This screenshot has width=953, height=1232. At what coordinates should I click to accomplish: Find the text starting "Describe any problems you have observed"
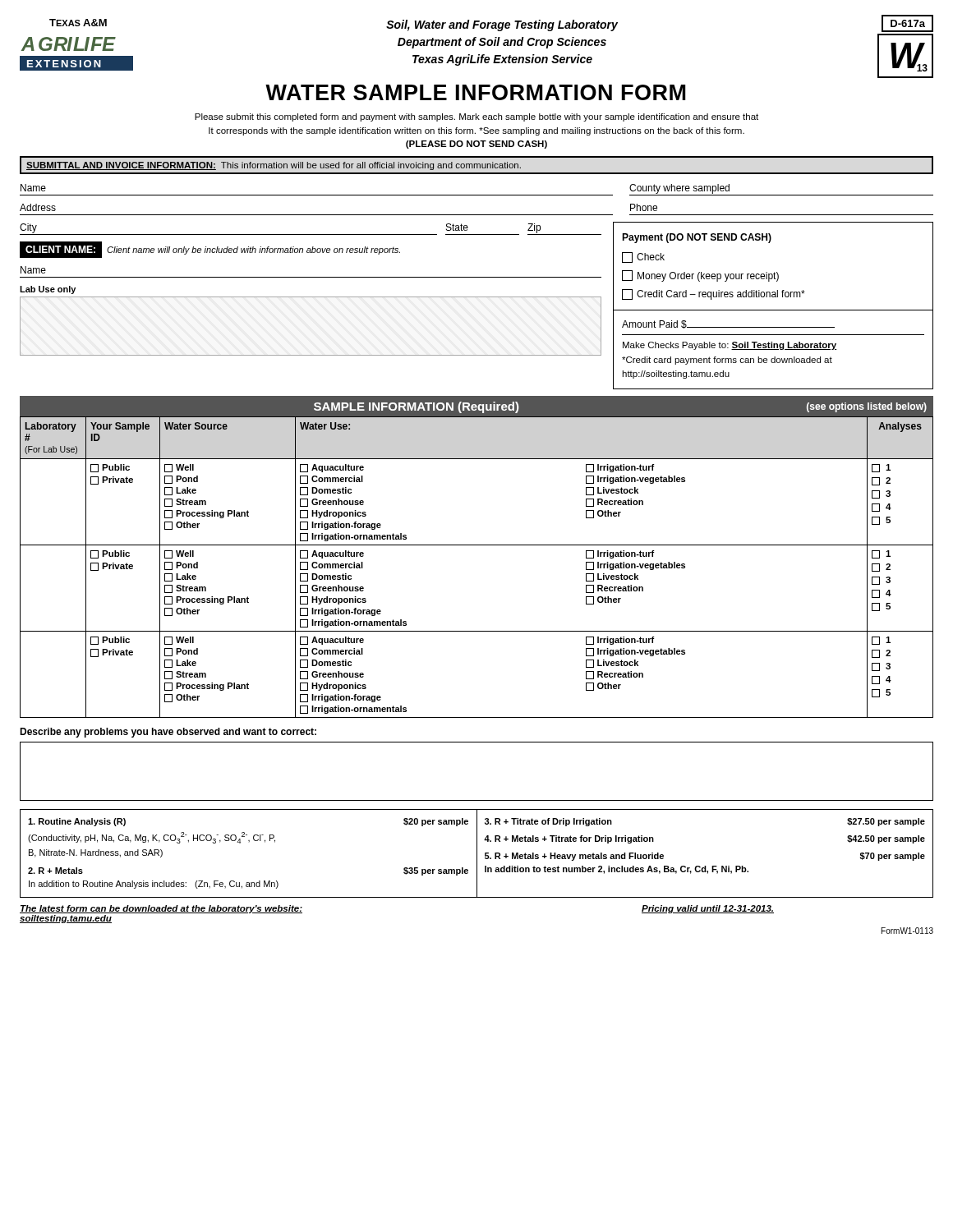168,732
